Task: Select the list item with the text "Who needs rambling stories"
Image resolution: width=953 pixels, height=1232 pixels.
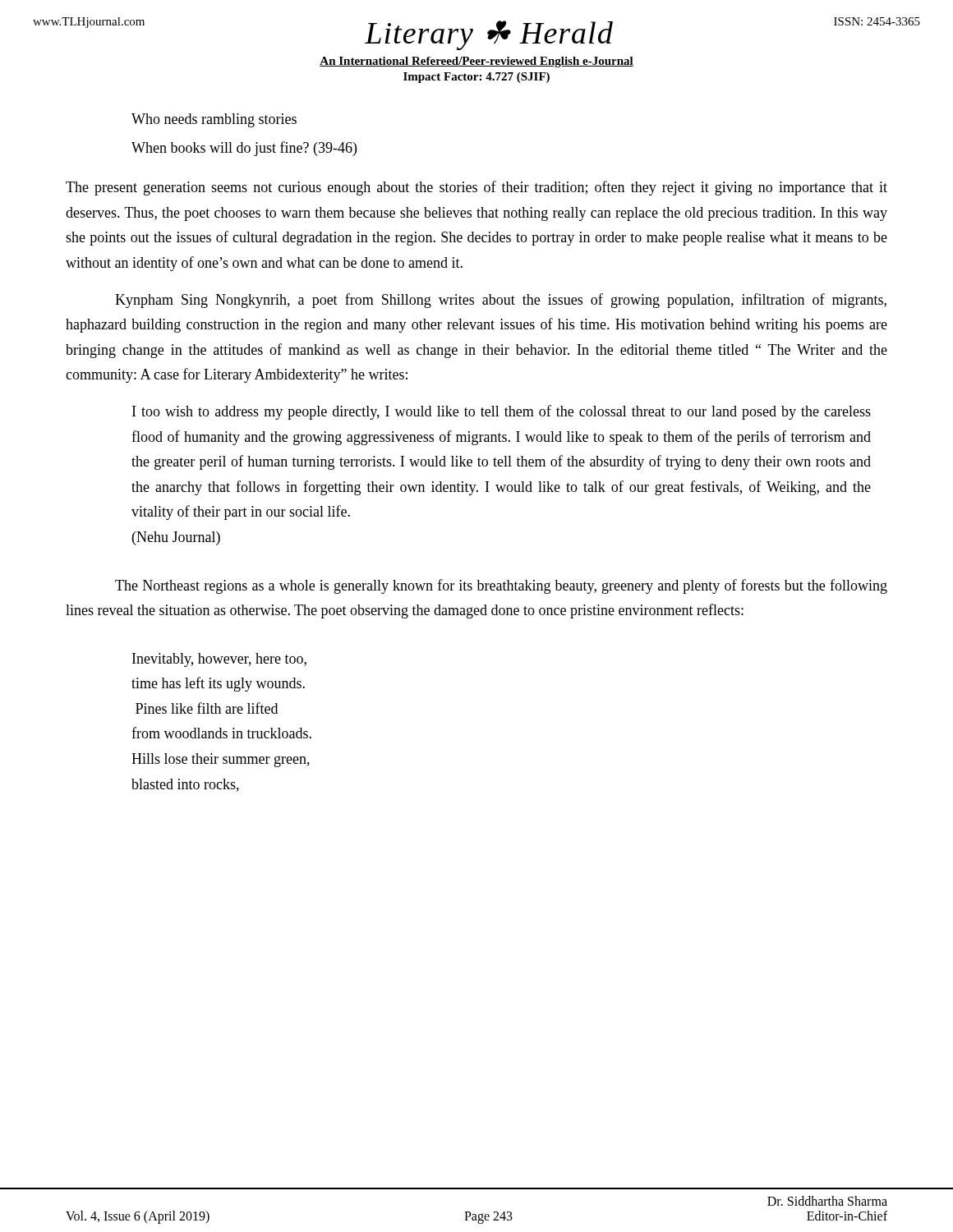Action: (214, 119)
